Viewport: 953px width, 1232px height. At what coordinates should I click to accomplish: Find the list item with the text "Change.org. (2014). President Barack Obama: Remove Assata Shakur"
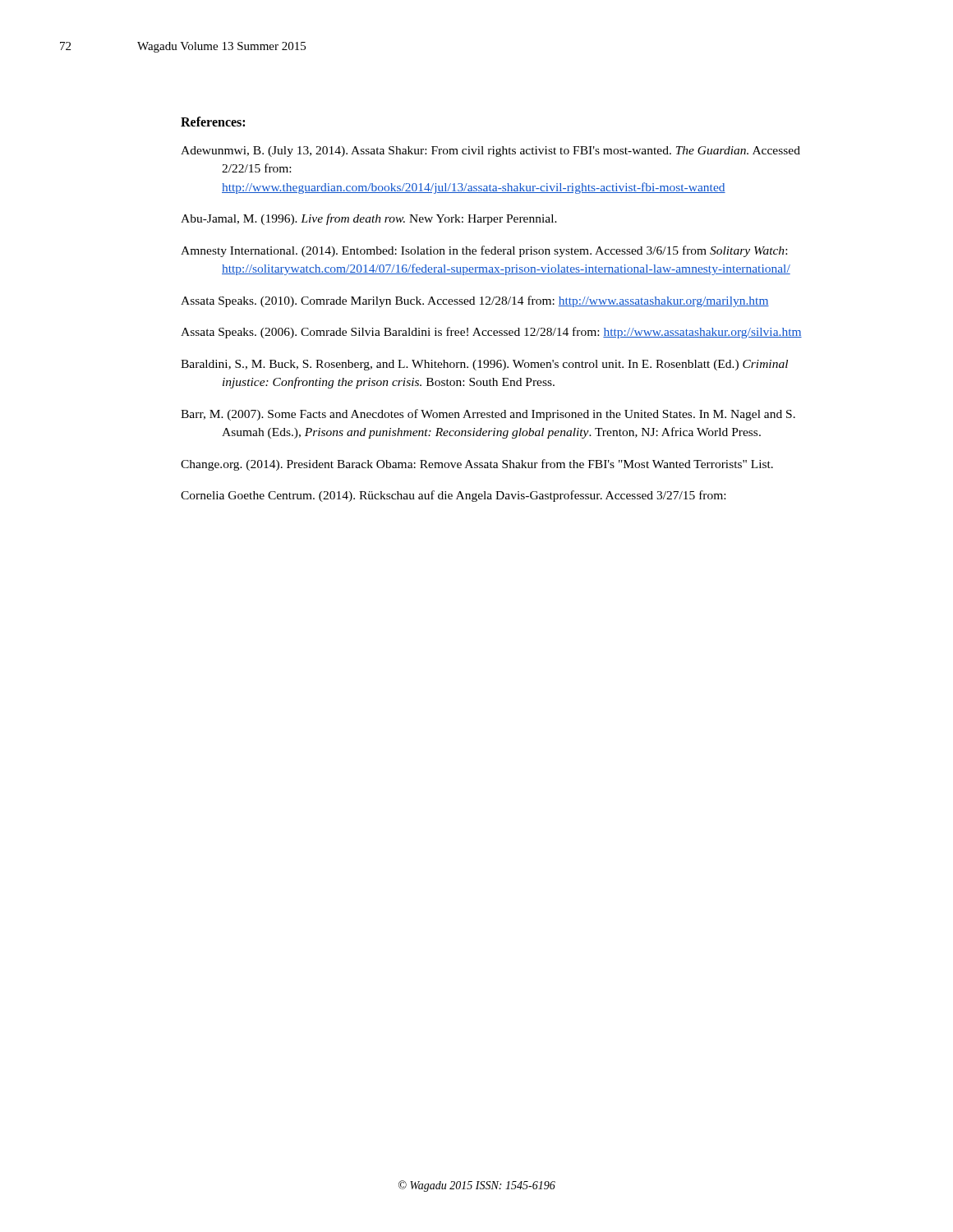(x=477, y=463)
